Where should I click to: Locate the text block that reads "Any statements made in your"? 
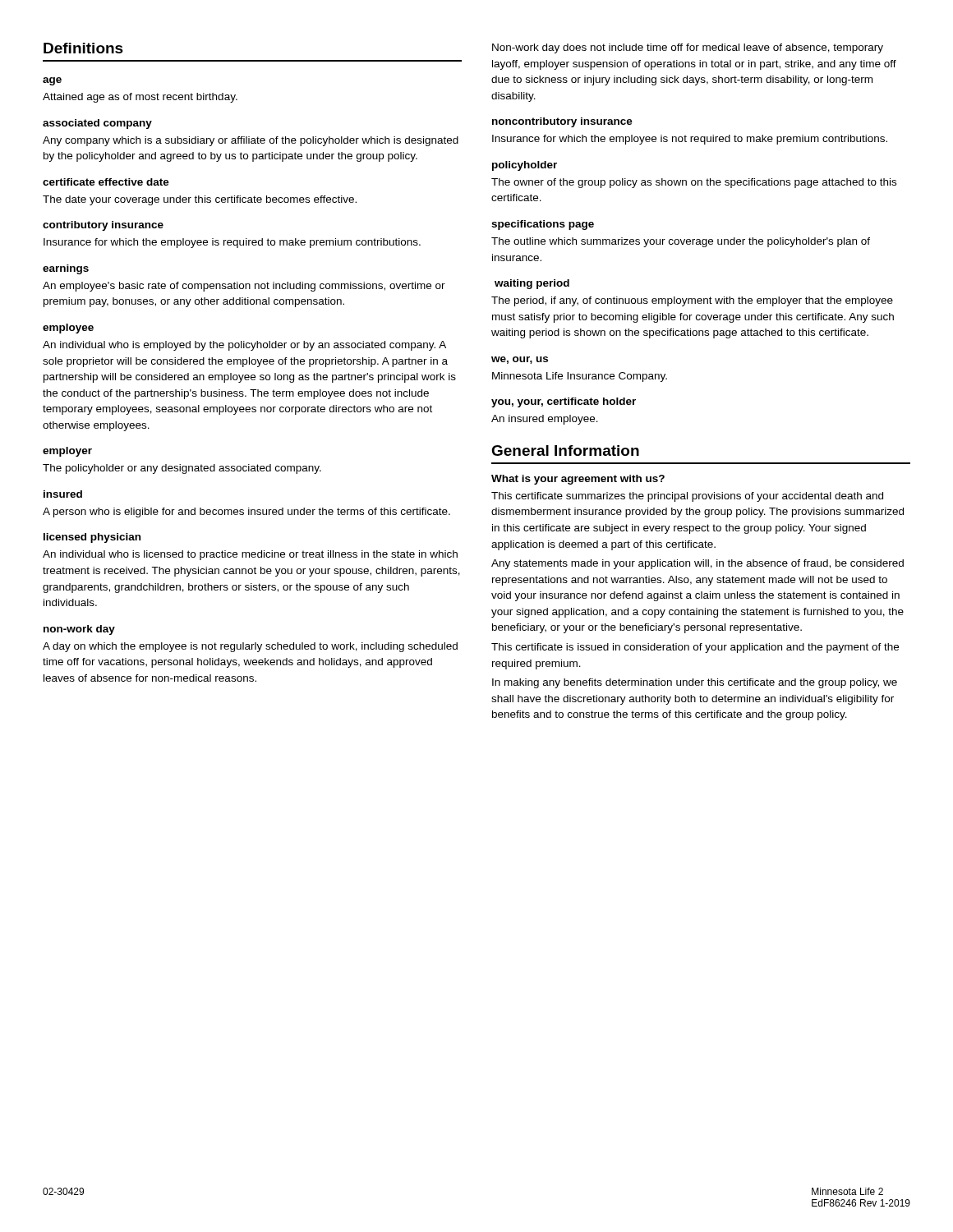click(701, 596)
